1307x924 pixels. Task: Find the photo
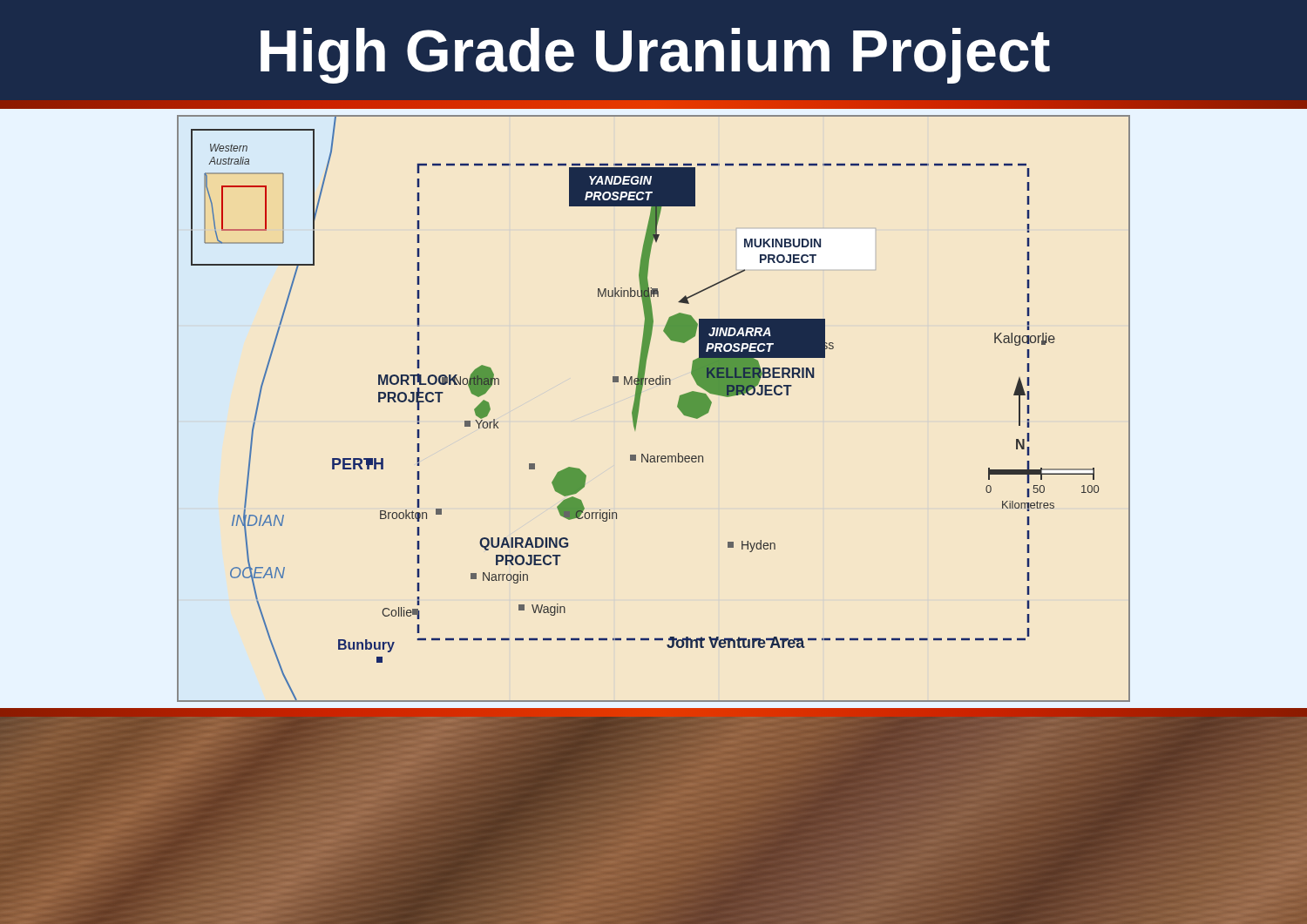pos(654,820)
